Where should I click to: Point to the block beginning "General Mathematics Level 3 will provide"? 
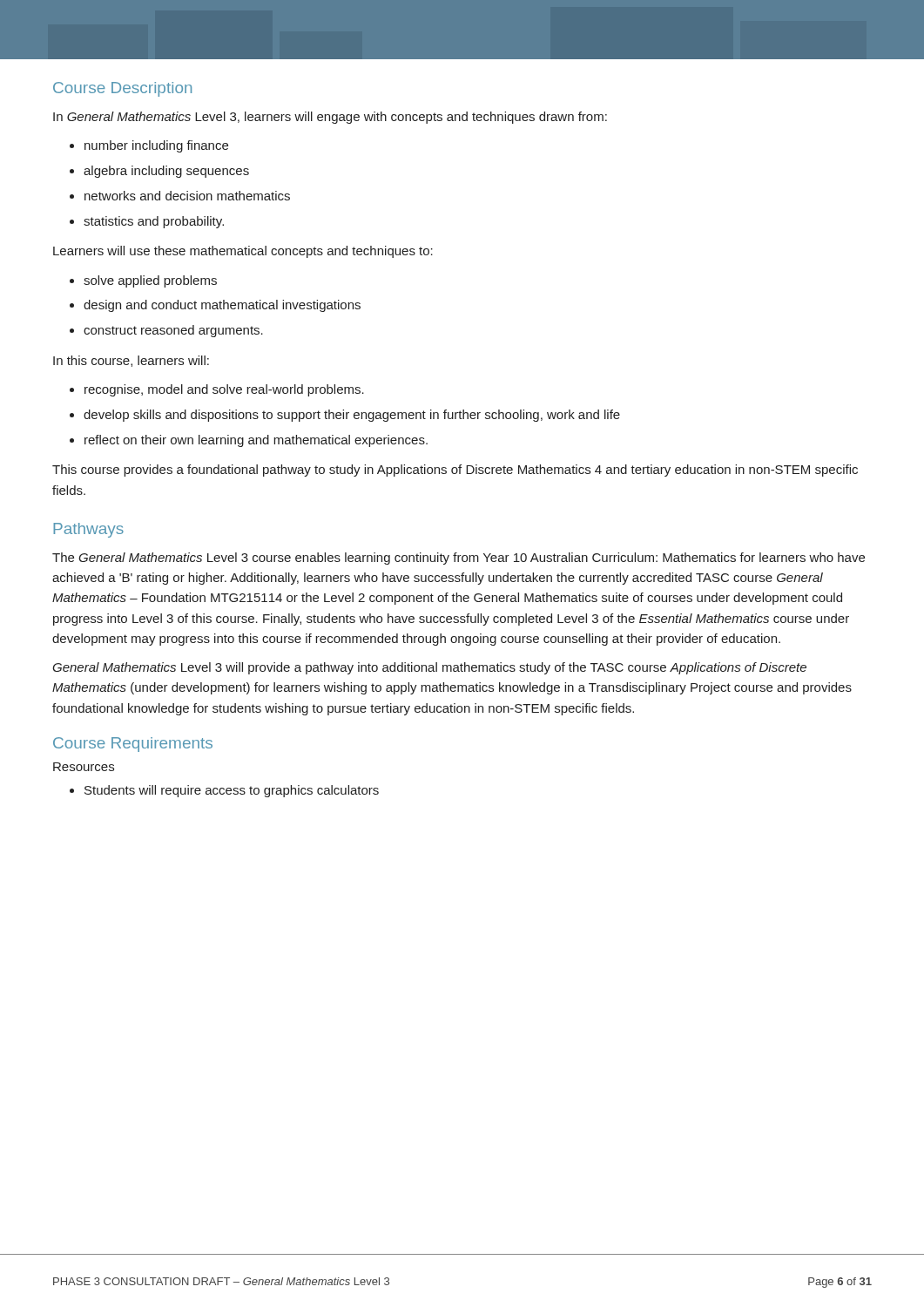tap(452, 687)
